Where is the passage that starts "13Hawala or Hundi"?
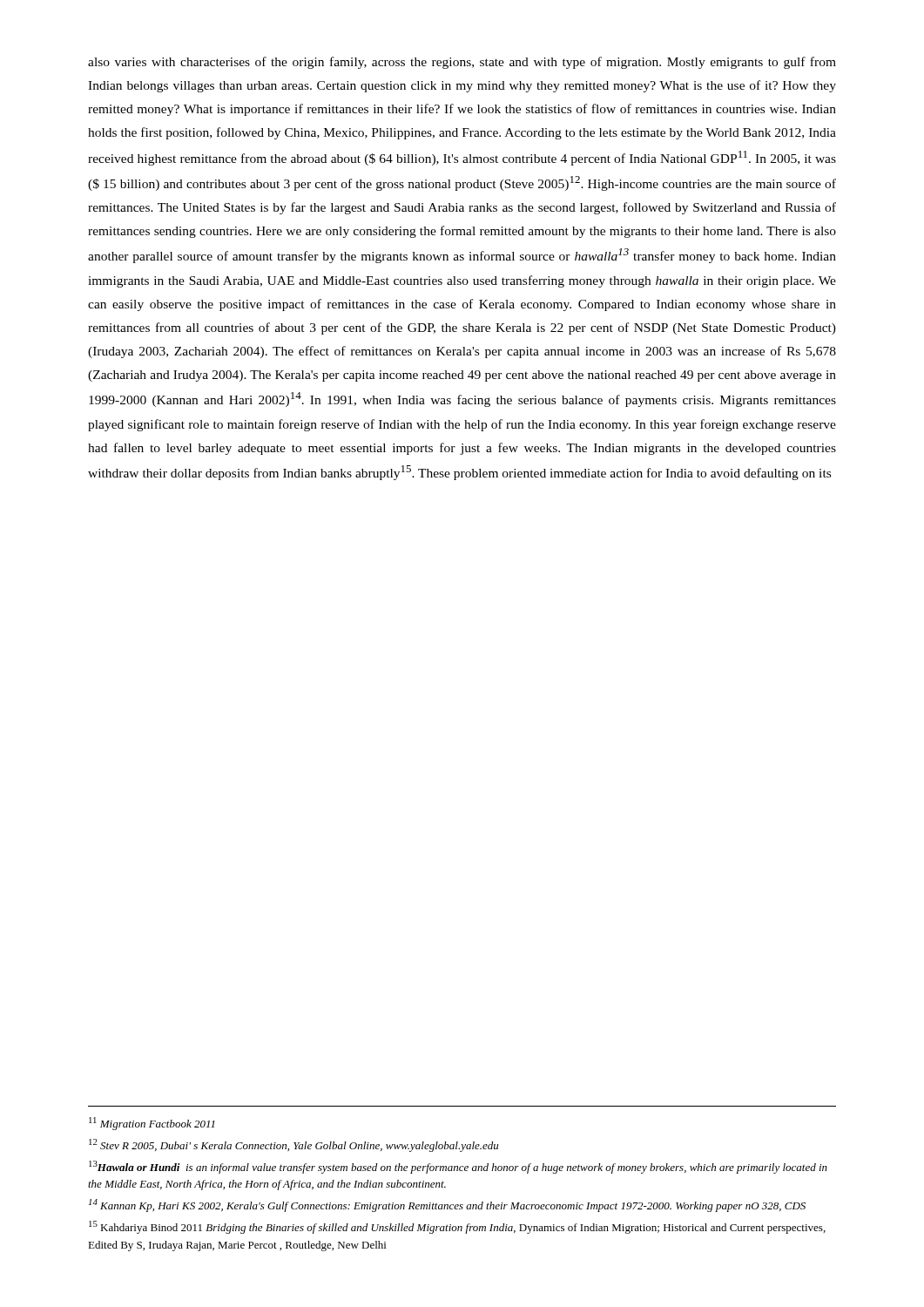 tap(462, 1174)
